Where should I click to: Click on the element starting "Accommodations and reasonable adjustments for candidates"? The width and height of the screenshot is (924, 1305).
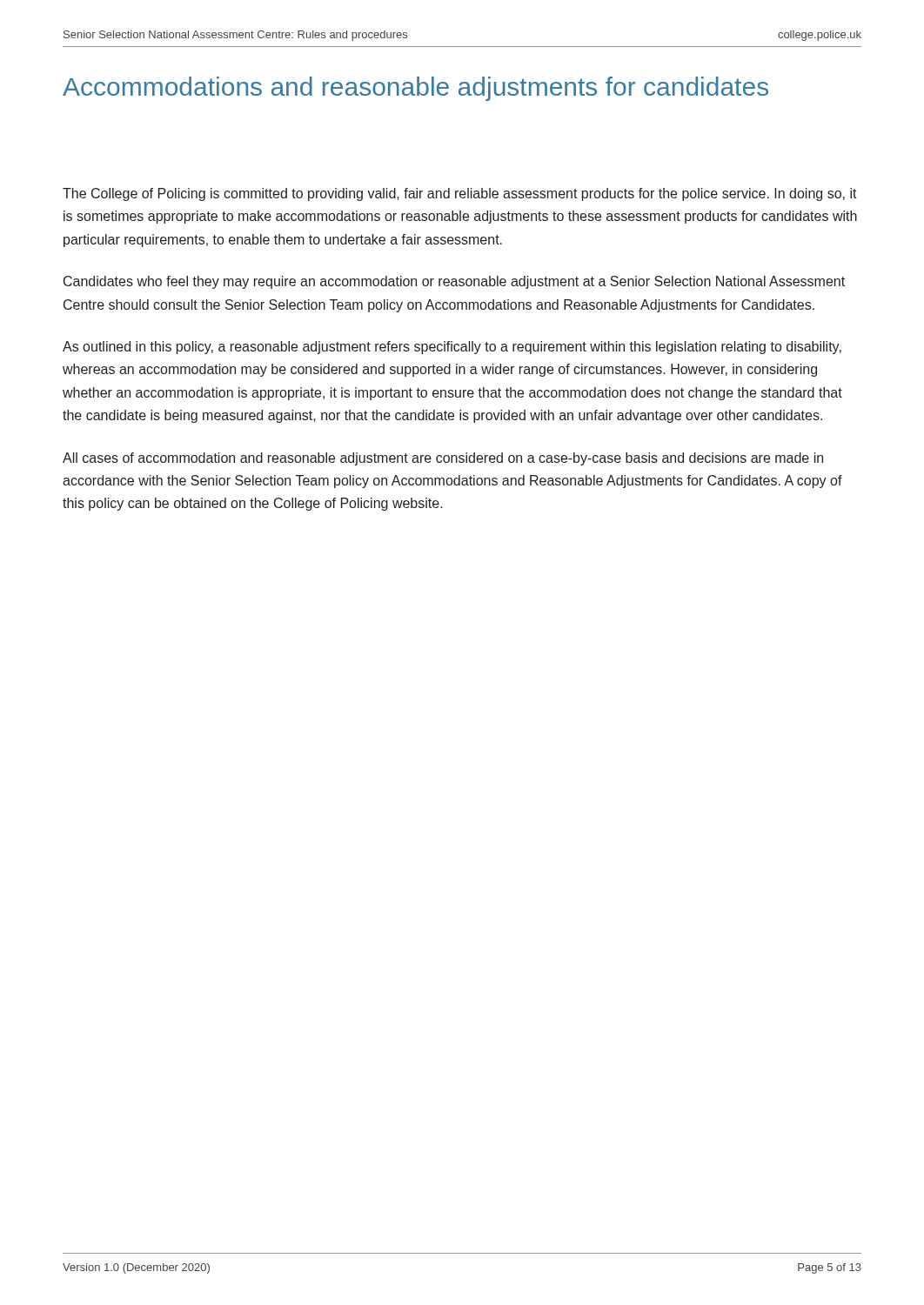click(462, 87)
